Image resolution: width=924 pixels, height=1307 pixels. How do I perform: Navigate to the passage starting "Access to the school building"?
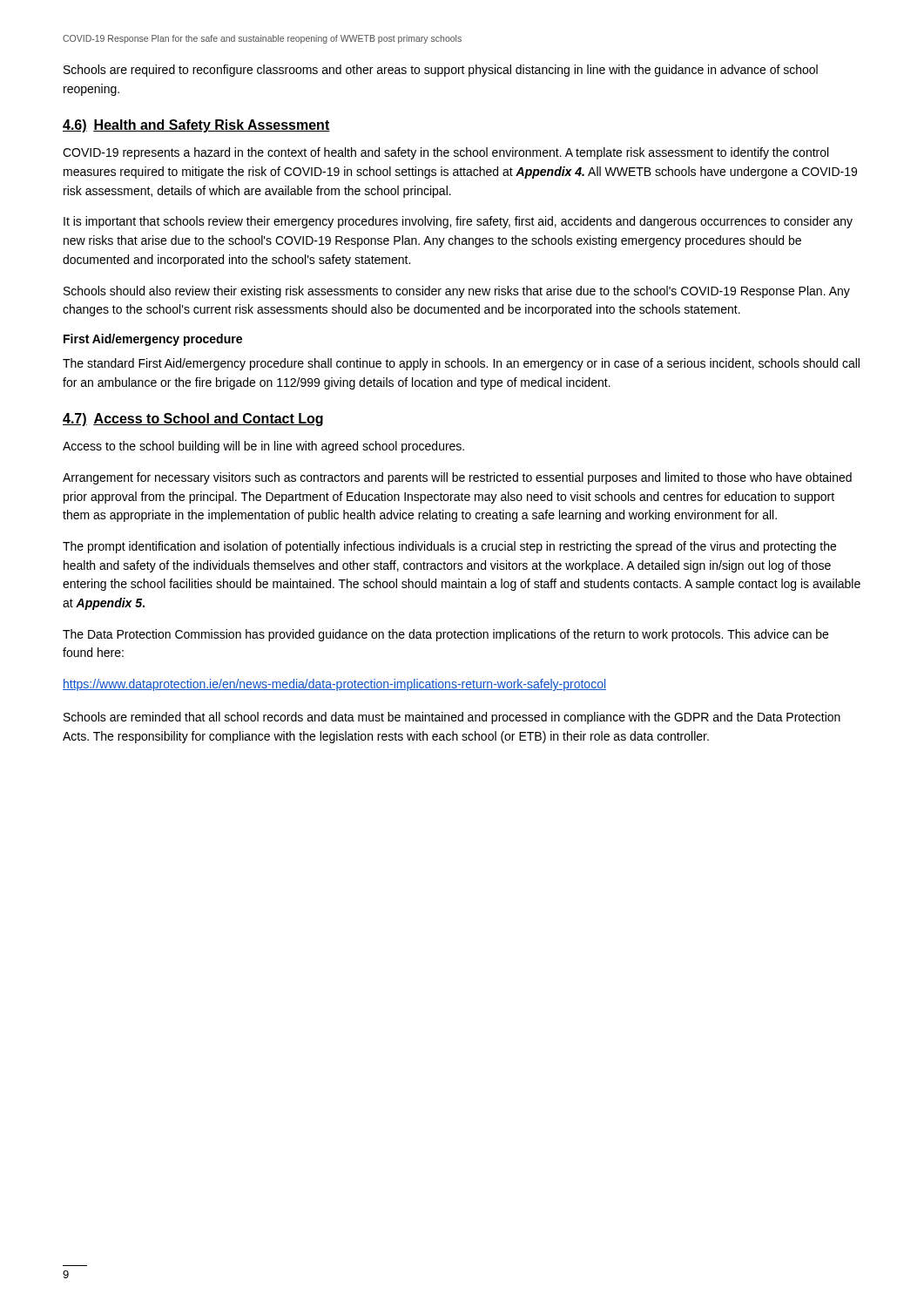(264, 446)
